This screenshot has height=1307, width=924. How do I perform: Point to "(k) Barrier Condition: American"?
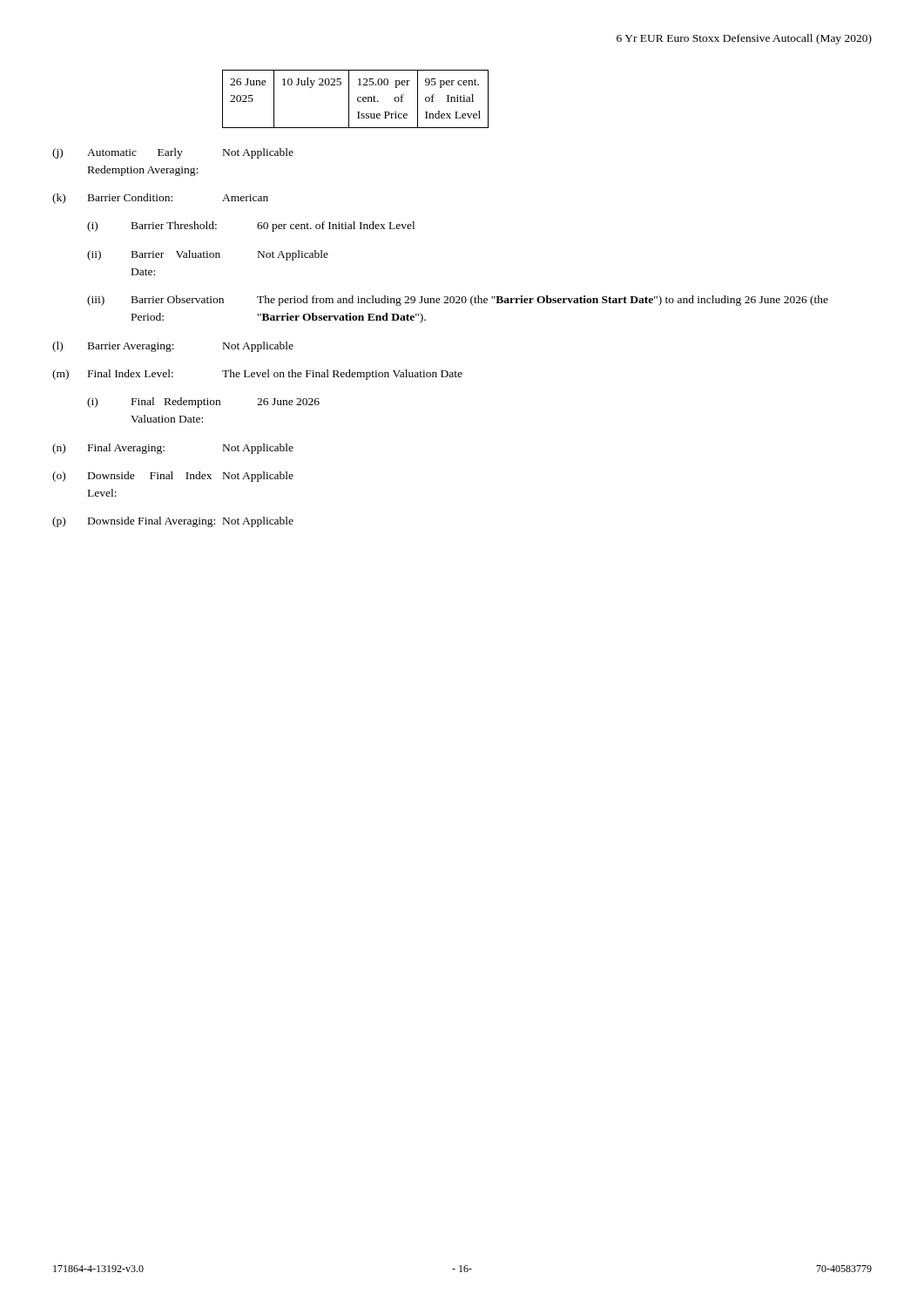(x=160, y=199)
